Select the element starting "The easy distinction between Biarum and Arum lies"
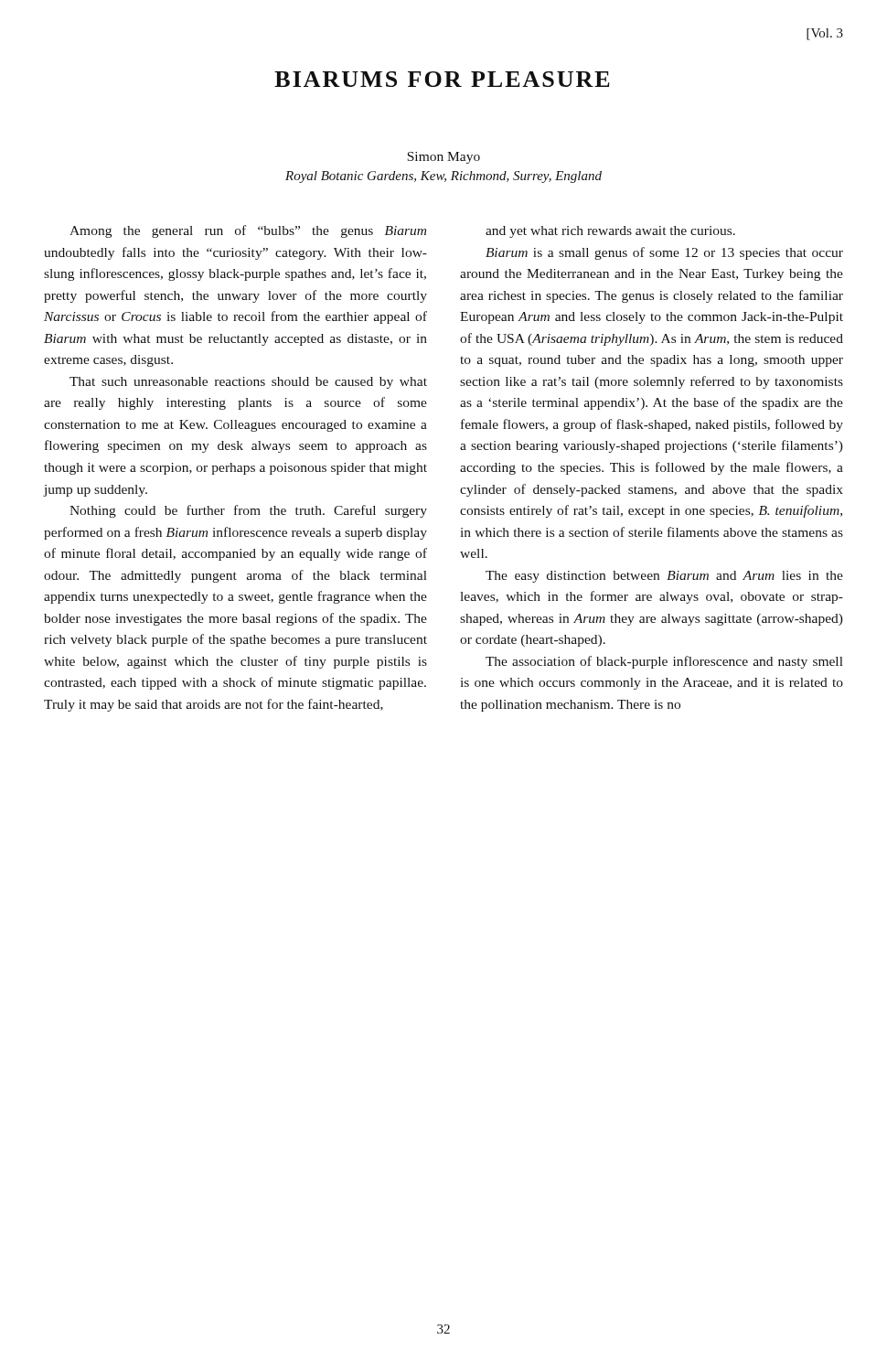 (x=652, y=607)
